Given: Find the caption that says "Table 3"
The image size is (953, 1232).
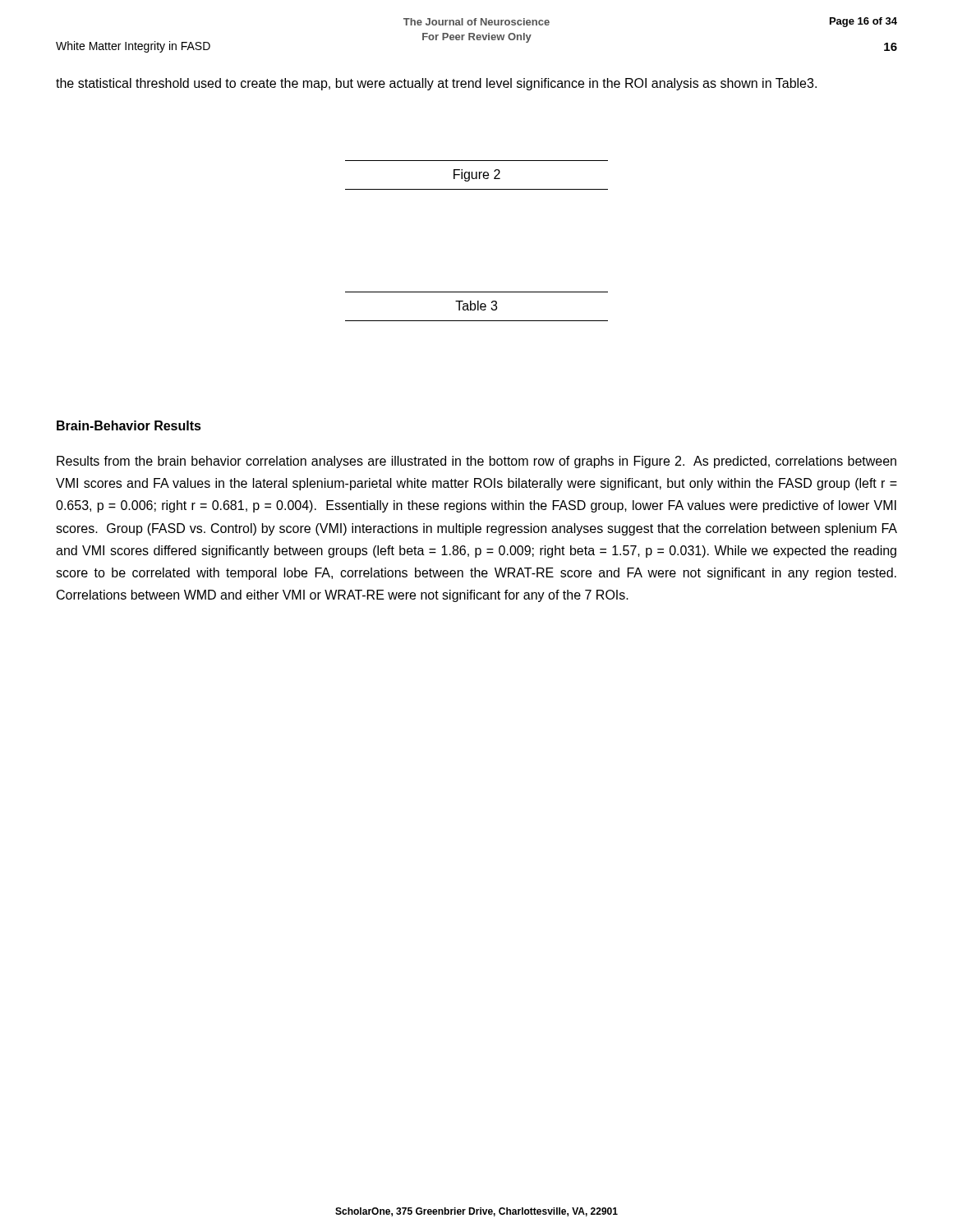Looking at the screenshot, I should click(476, 306).
